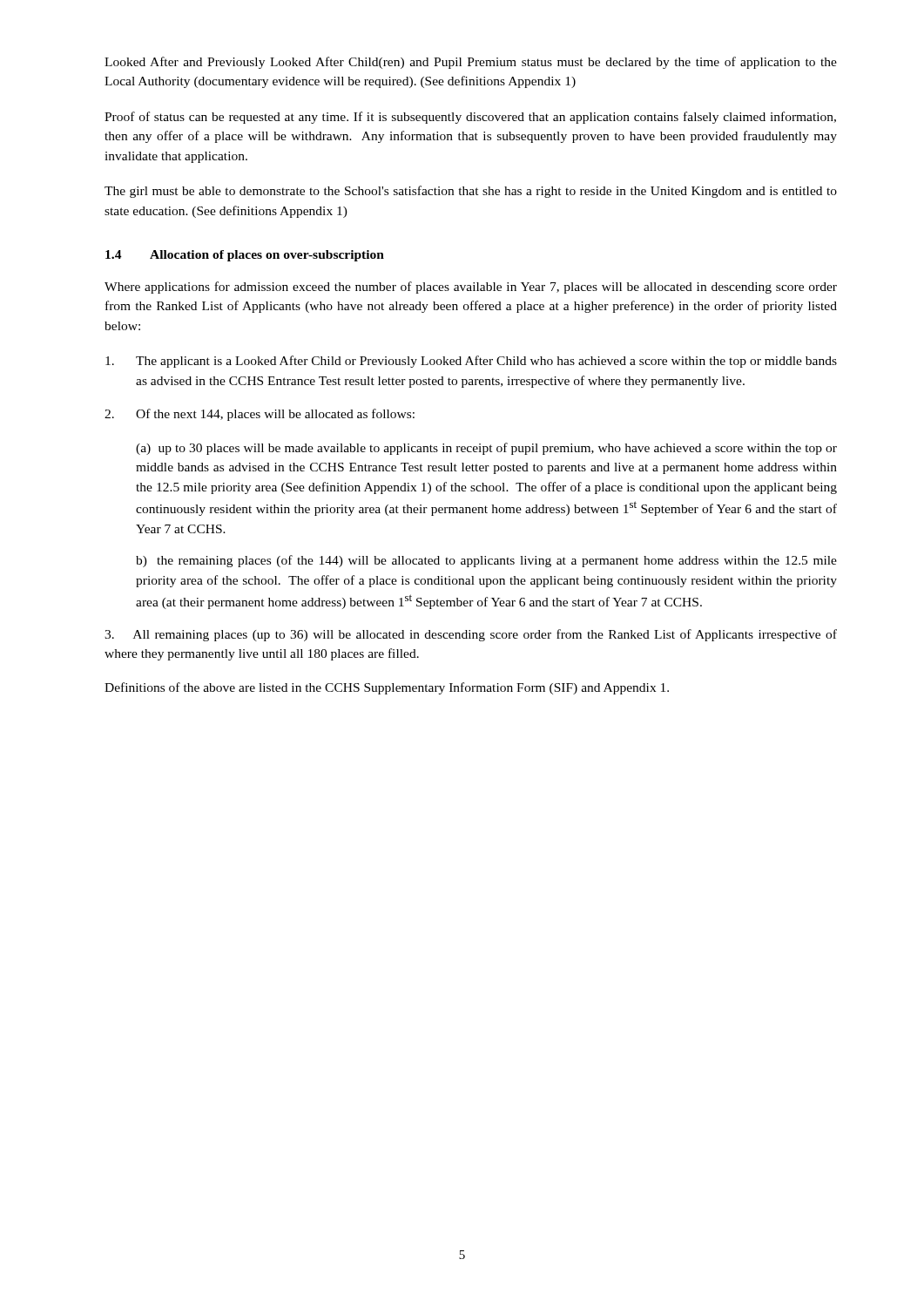
Task: Locate the text starting "2. Of the next"
Action: click(260, 415)
